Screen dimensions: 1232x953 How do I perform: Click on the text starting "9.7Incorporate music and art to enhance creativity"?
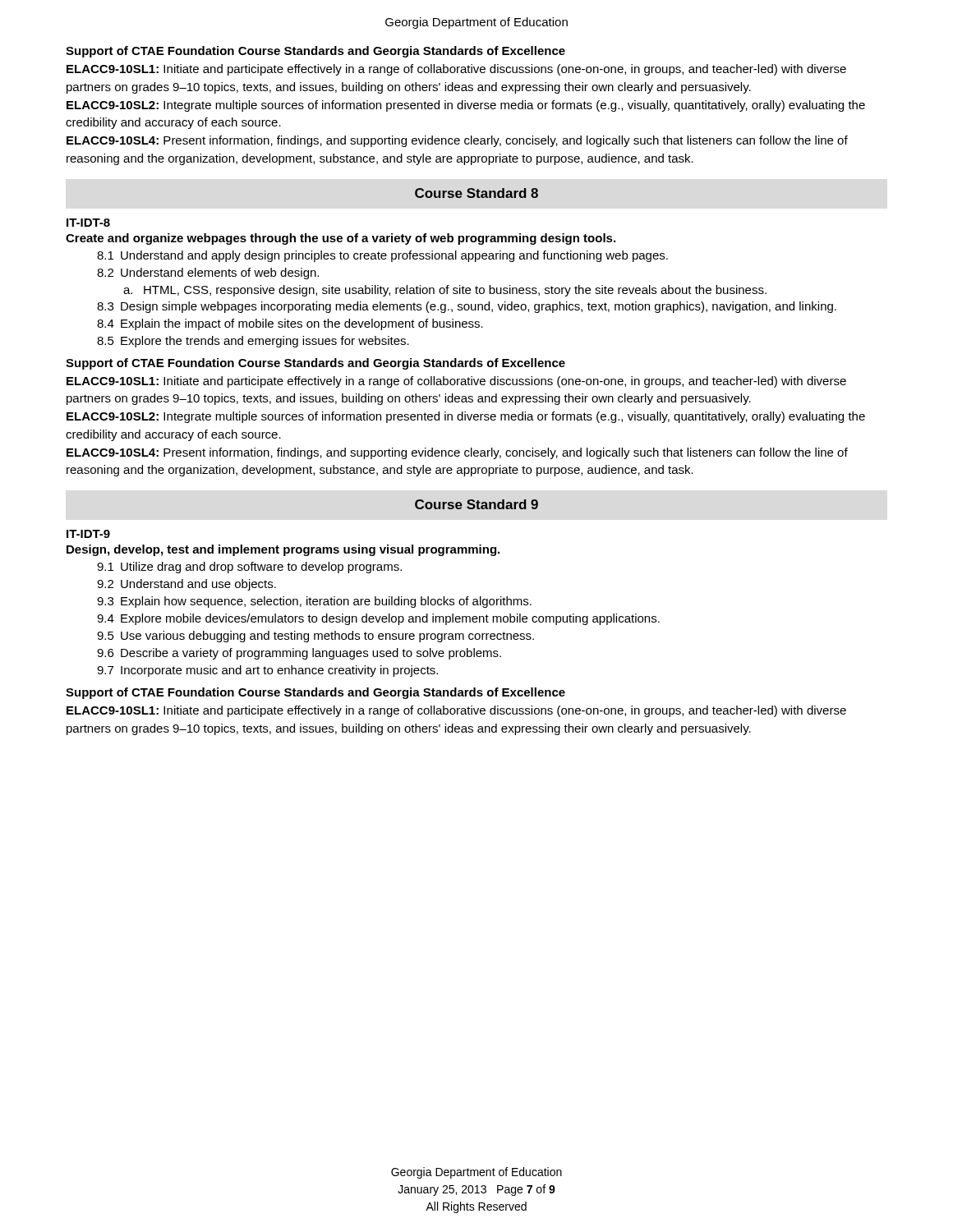(x=267, y=671)
